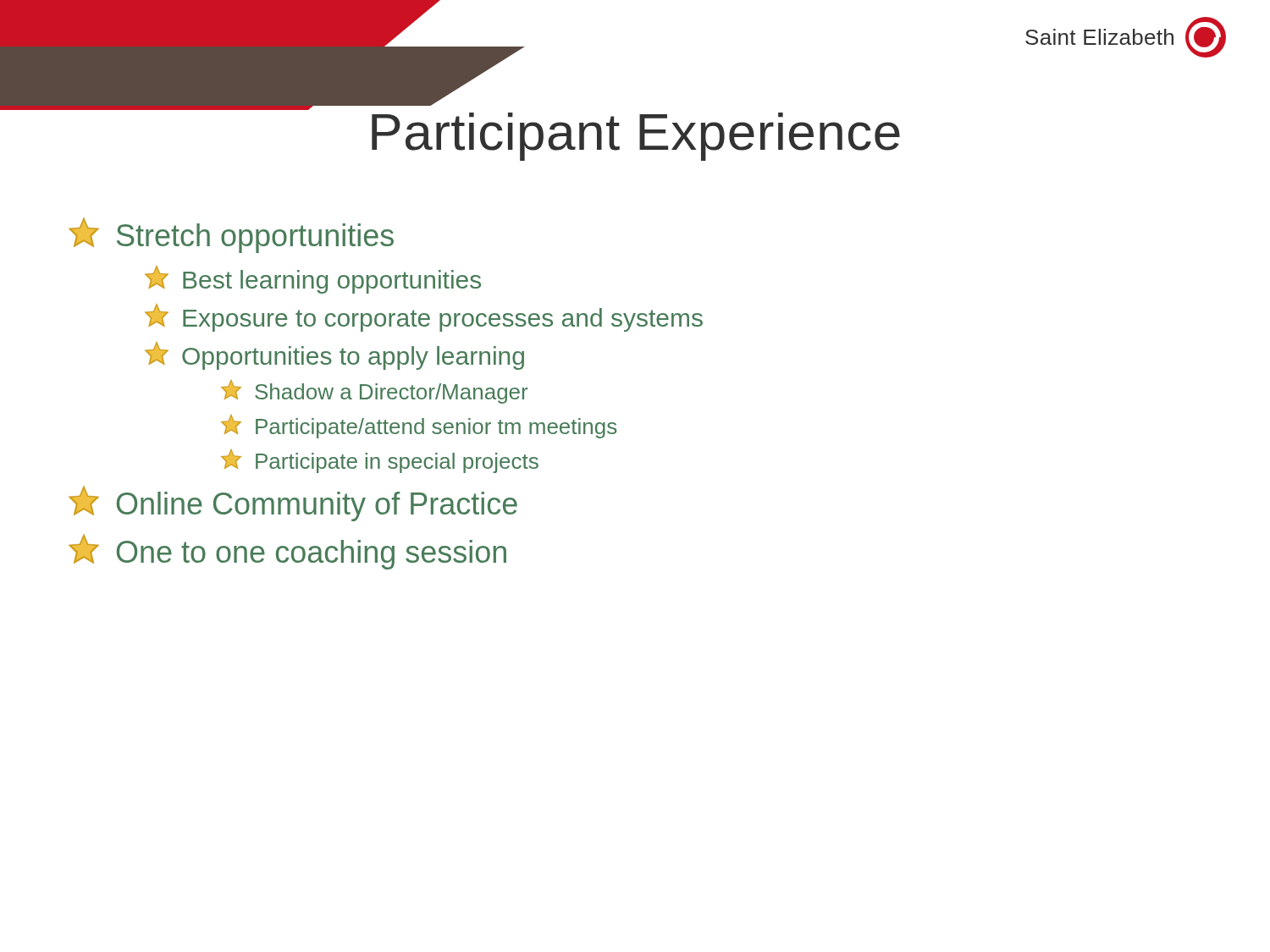Locate the text block starting "Participant Experience"
Screen dimensions: 952x1270
635,132
